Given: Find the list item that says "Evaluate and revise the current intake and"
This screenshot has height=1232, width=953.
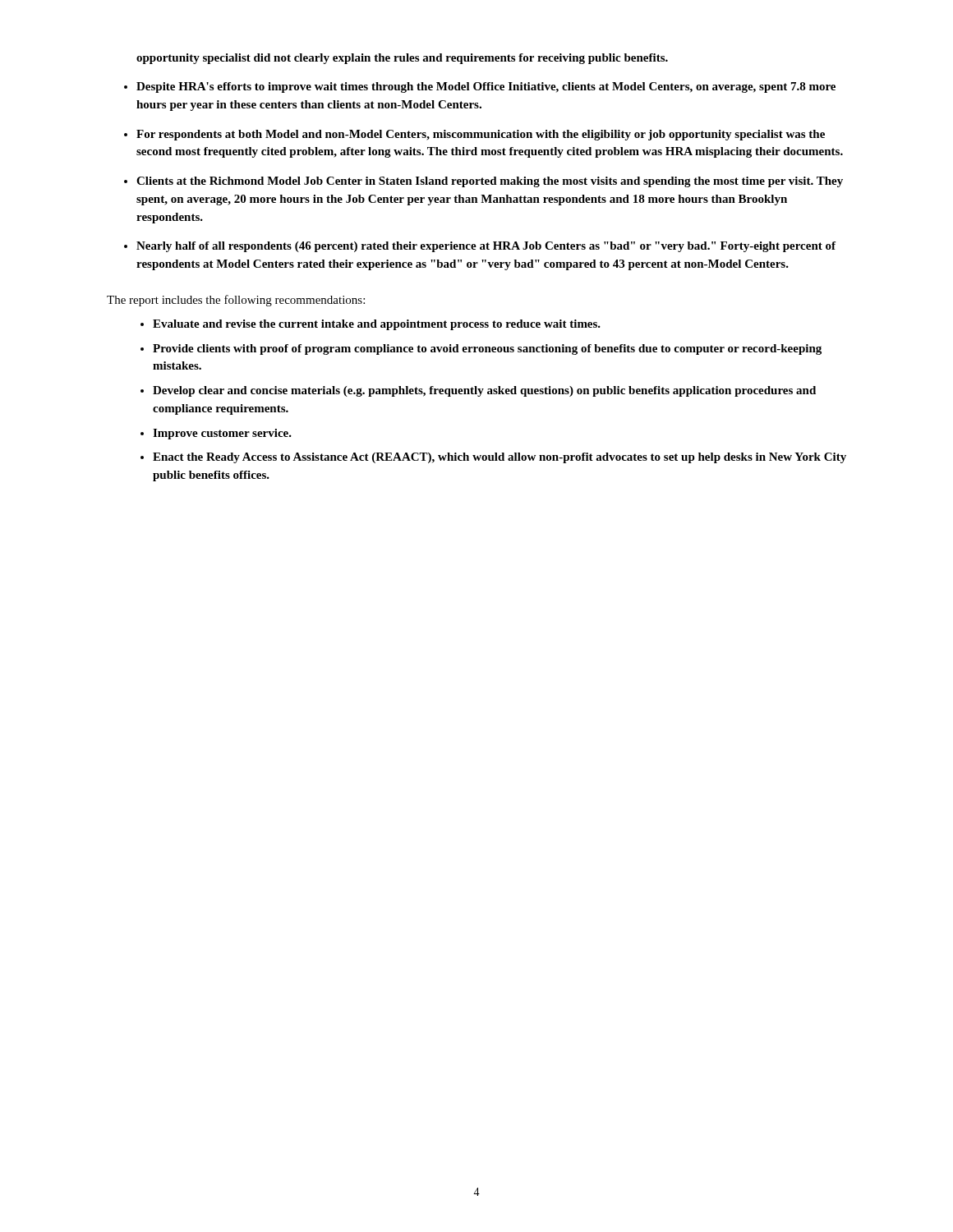Looking at the screenshot, I should coord(377,323).
